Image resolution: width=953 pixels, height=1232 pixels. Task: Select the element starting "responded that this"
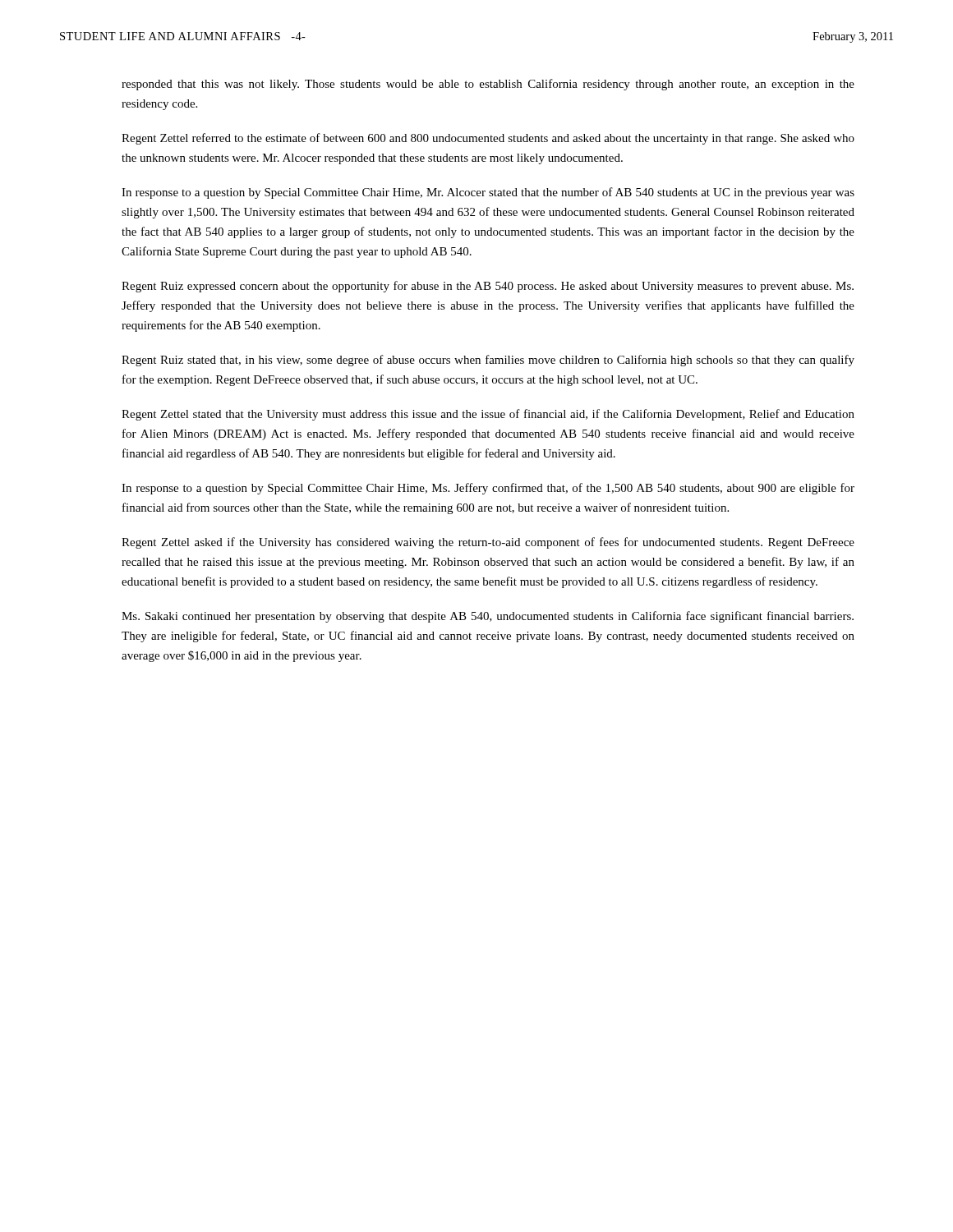pos(488,94)
